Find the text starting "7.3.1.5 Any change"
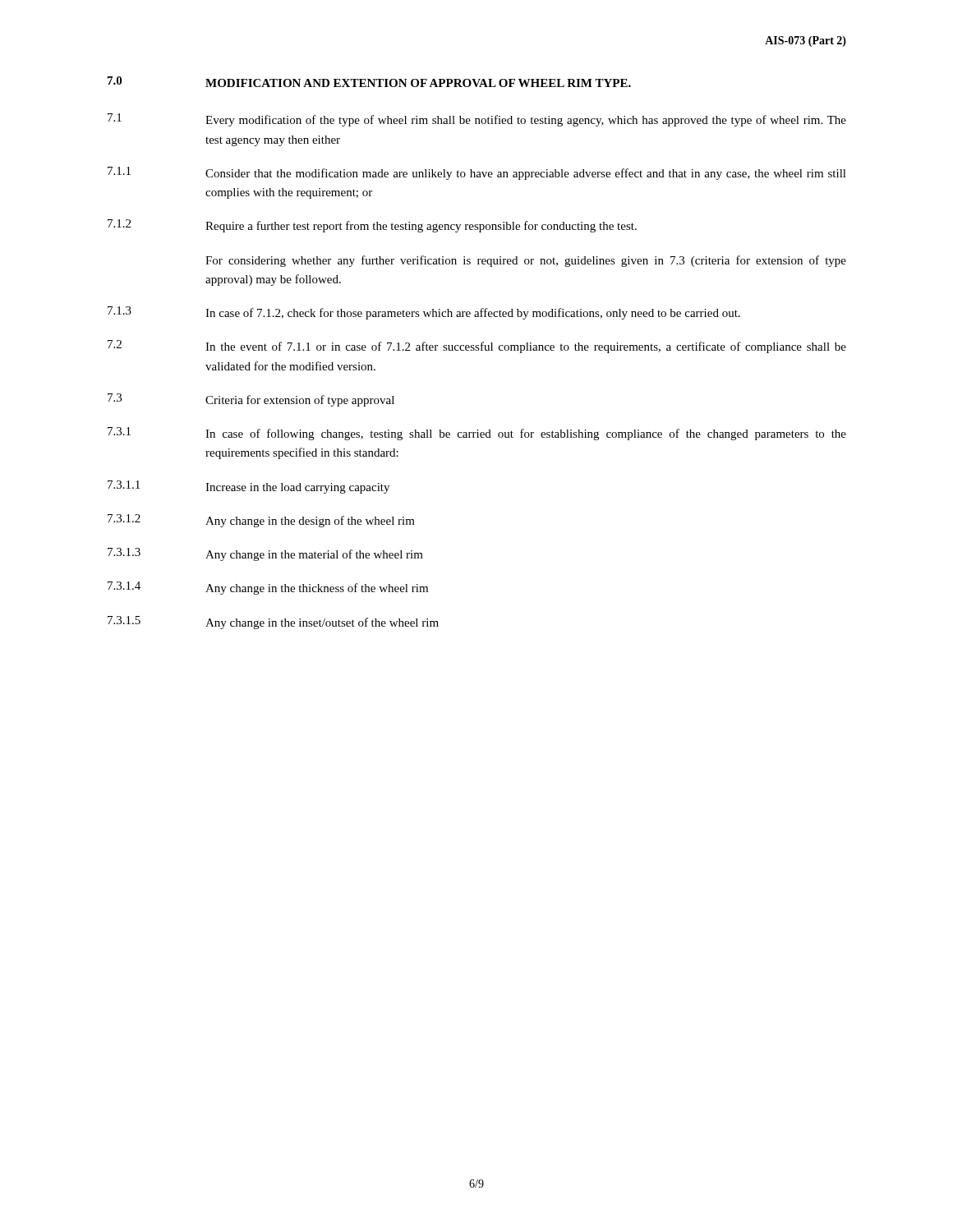This screenshot has width=953, height=1232. pyautogui.click(x=273, y=623)
